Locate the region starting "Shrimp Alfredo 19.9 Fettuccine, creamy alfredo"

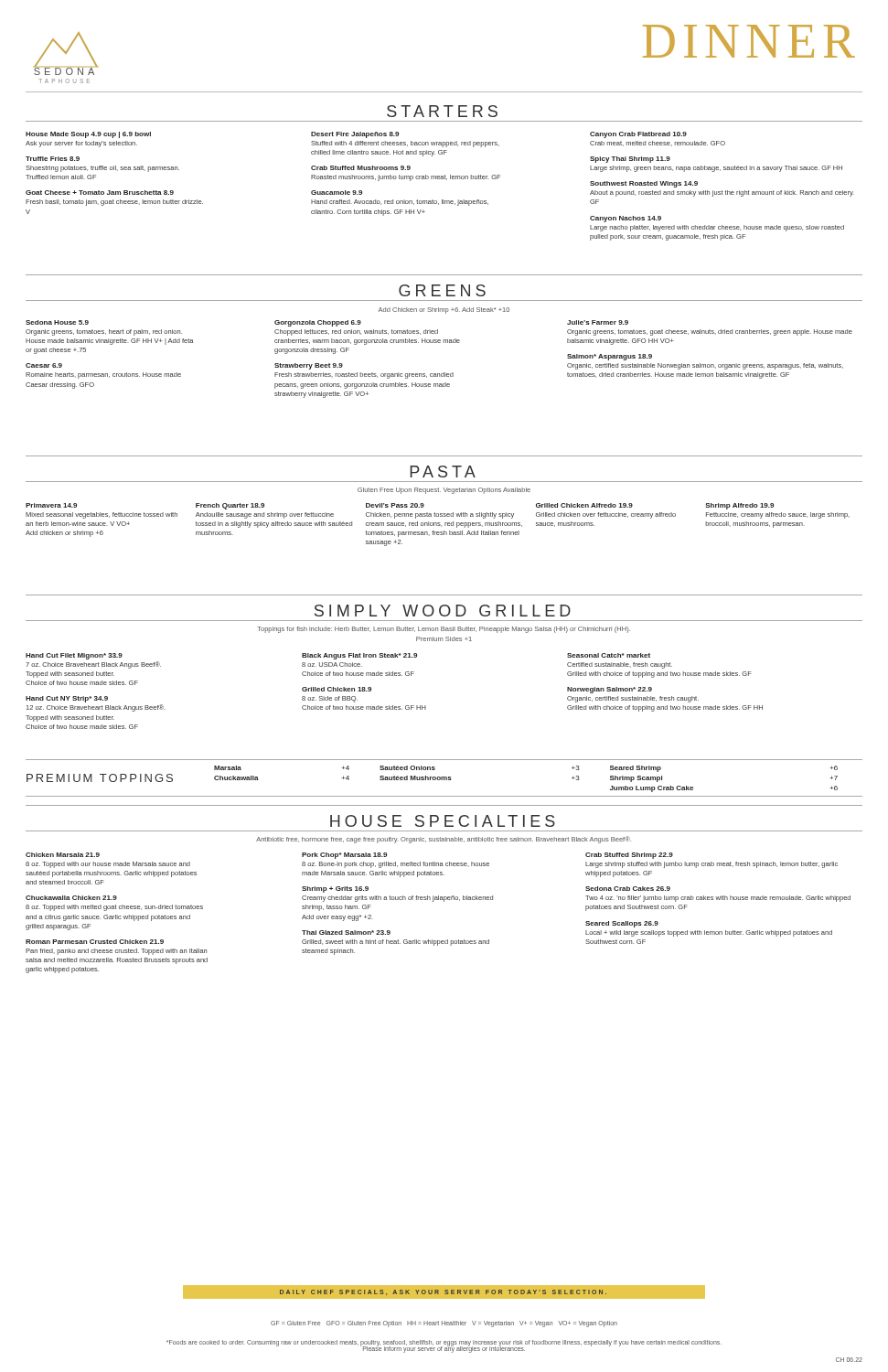(x=784, y=515)
